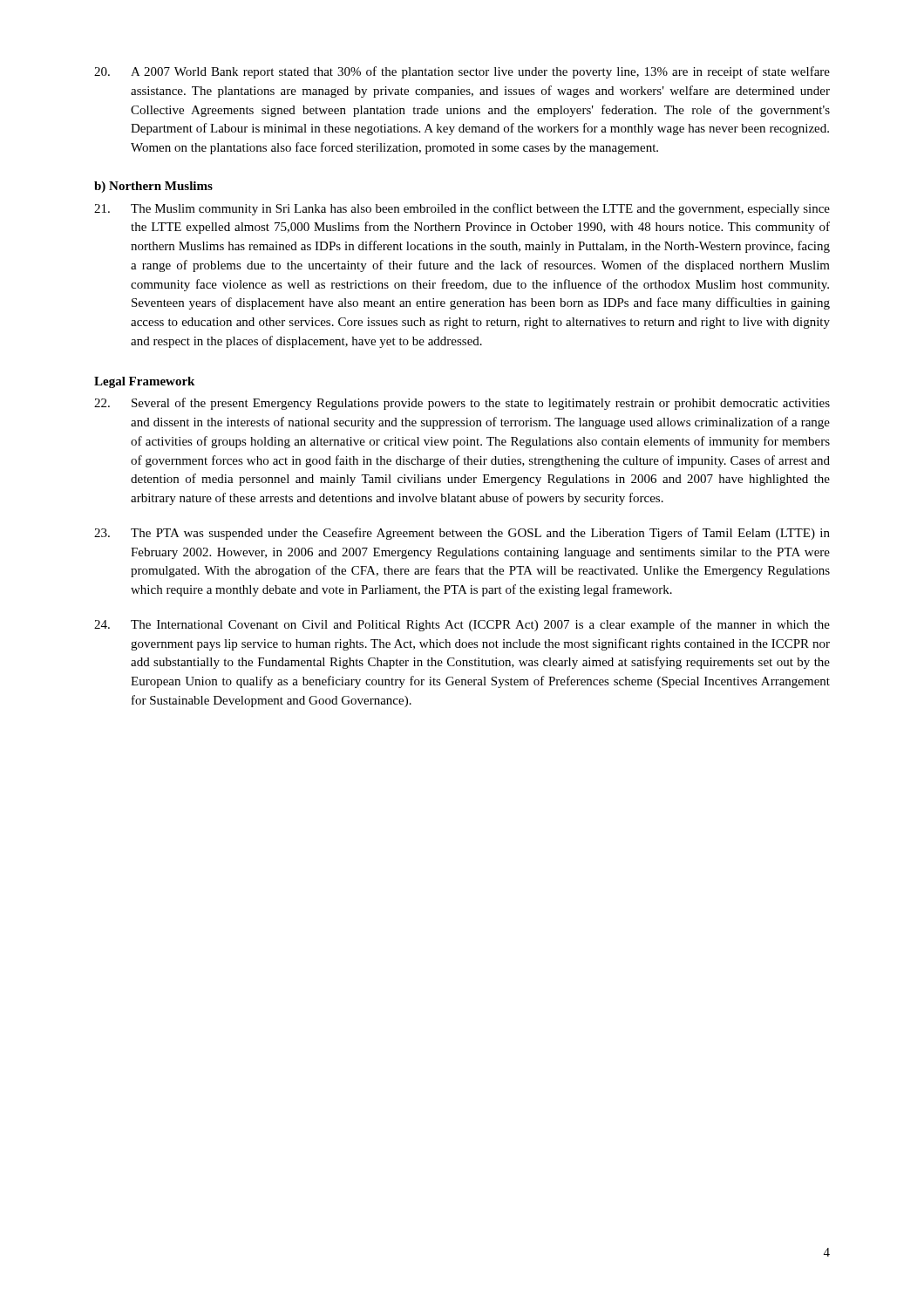
Task: Find the list item that says "21. The Muslim community in"
Action: (x=462, y=275)
